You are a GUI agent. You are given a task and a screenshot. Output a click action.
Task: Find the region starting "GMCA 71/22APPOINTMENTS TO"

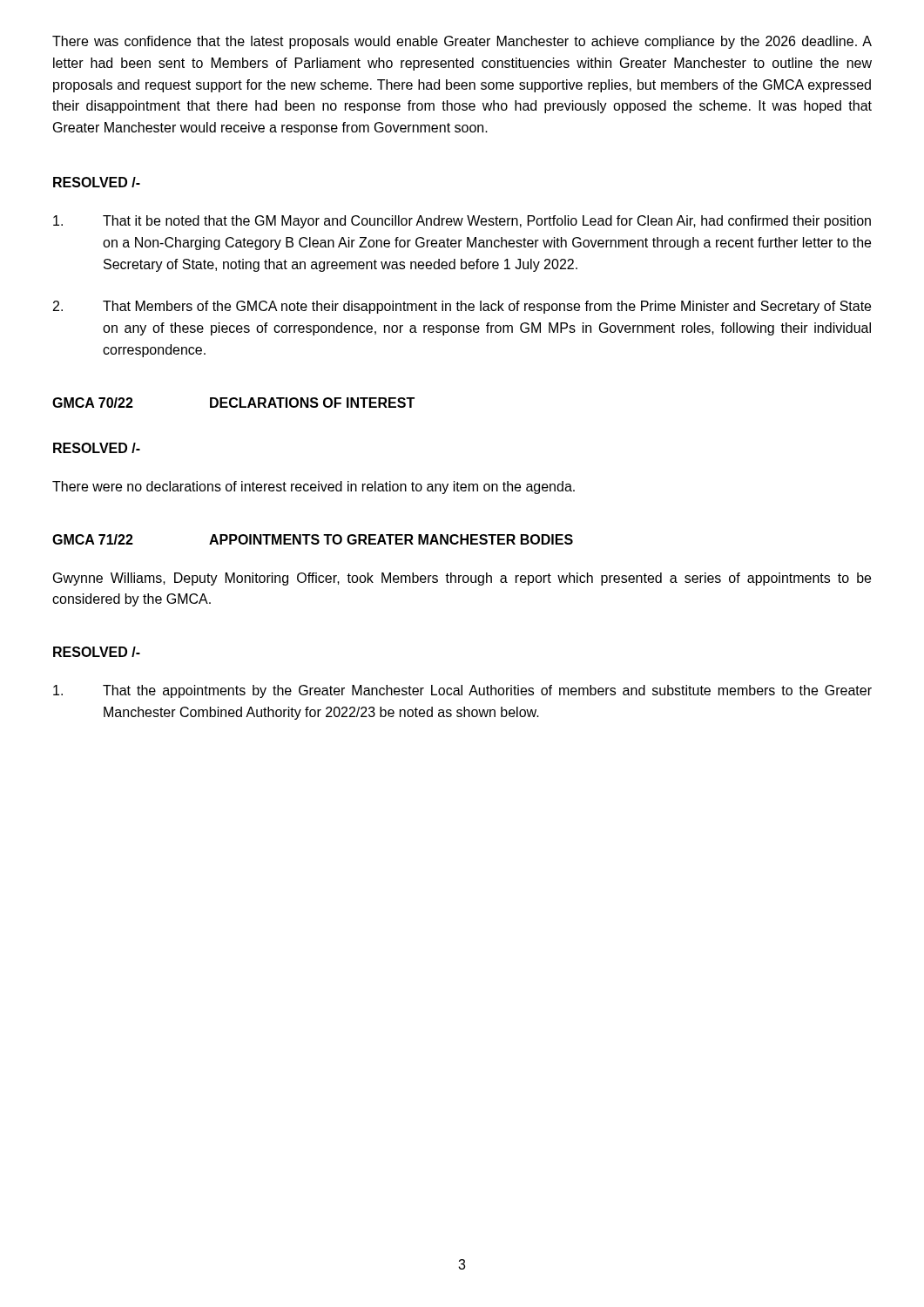click(x=313, y=540)
